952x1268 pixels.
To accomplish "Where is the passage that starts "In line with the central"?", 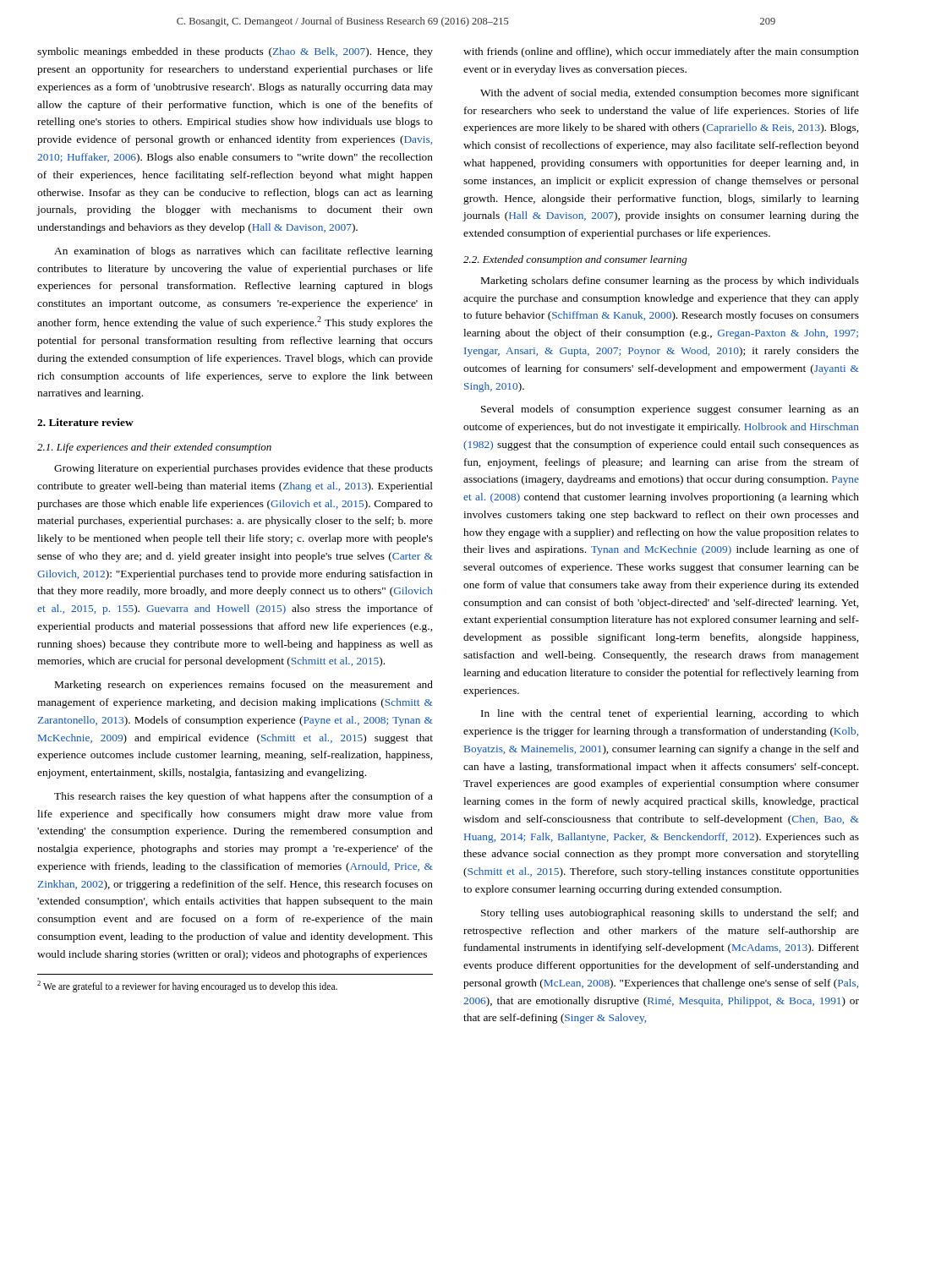I will pyautogui.click(x=661, y=802).
